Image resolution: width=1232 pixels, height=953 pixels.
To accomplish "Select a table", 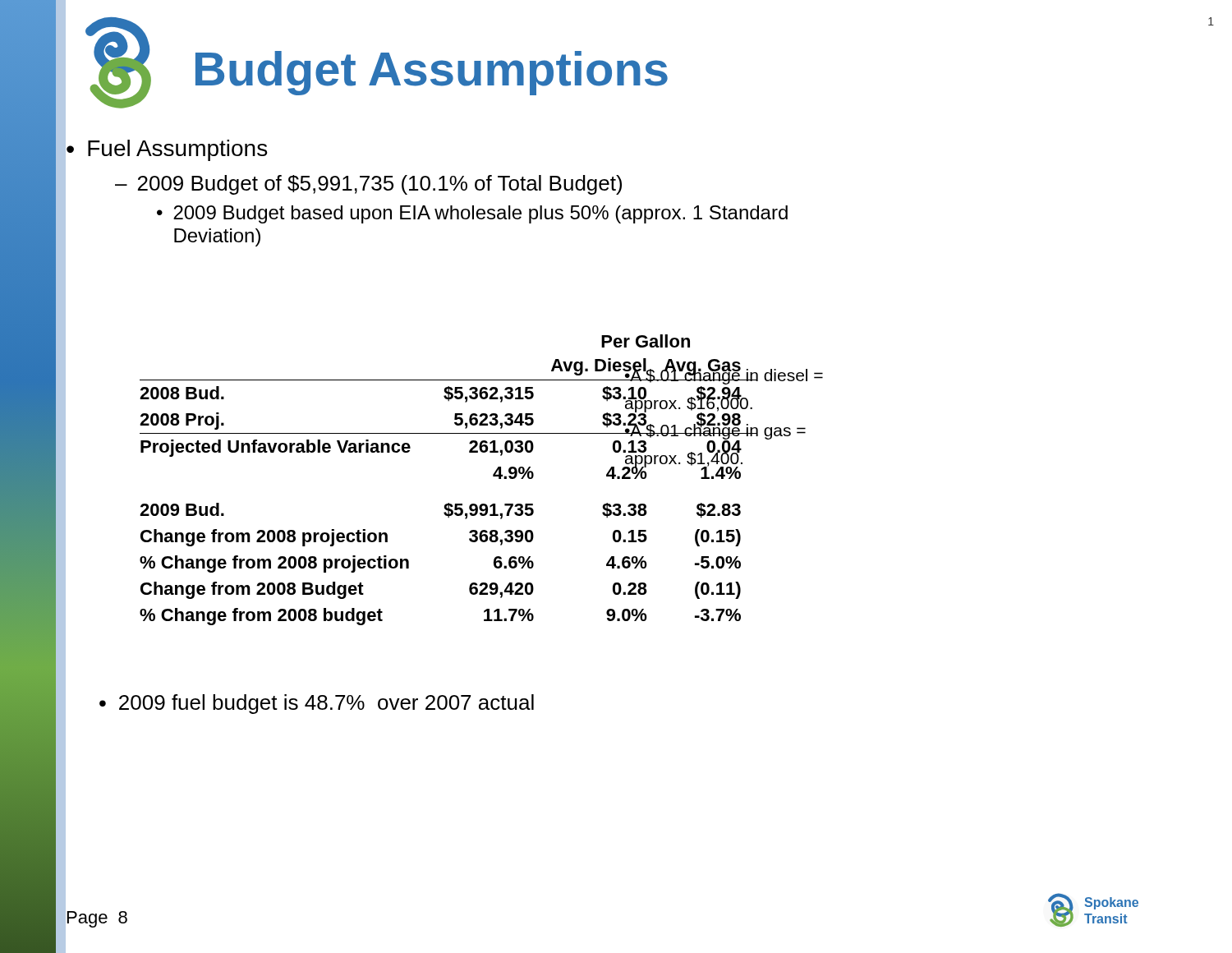I will pos(448,479).
